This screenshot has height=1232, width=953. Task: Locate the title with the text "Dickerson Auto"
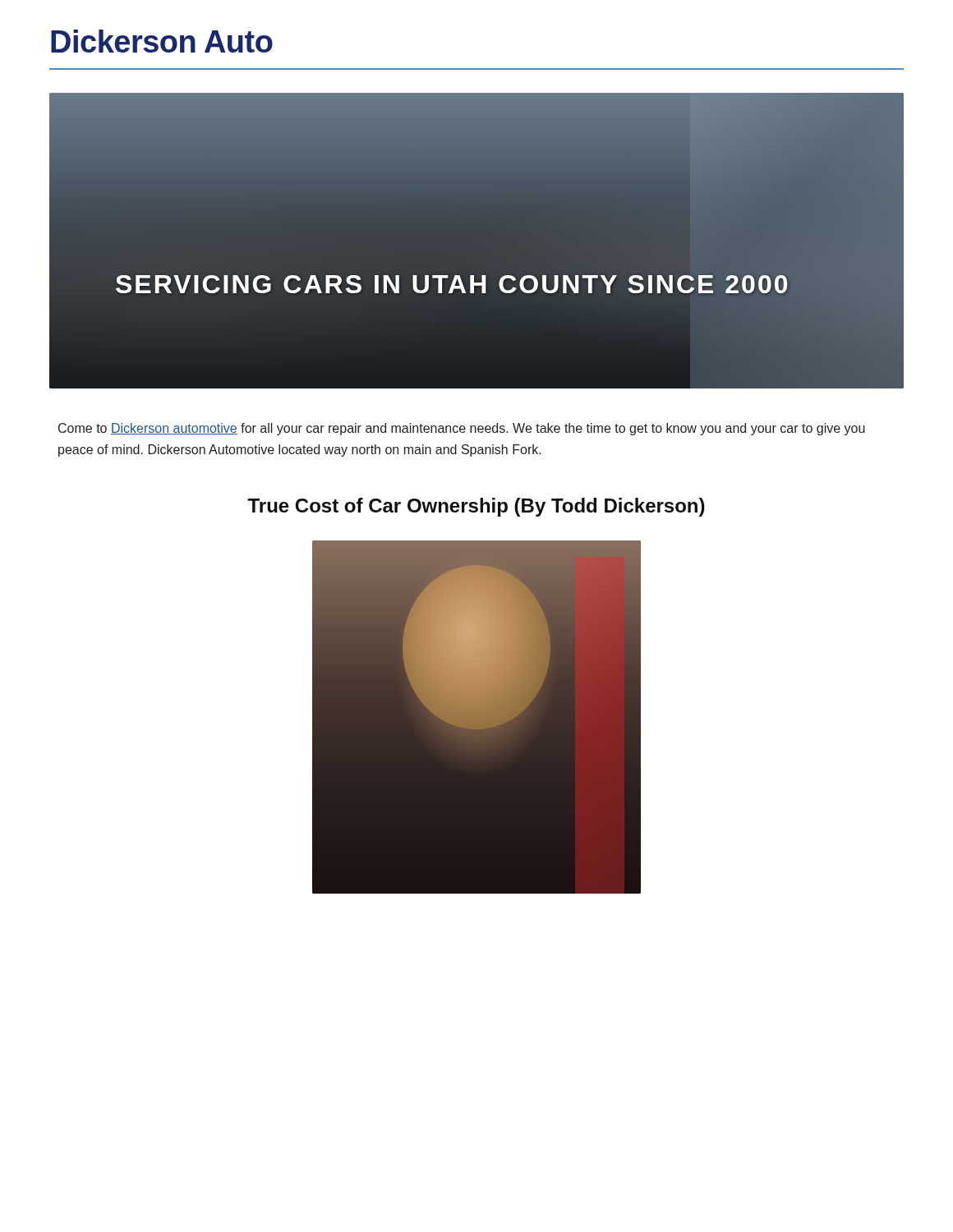point(162,41)
